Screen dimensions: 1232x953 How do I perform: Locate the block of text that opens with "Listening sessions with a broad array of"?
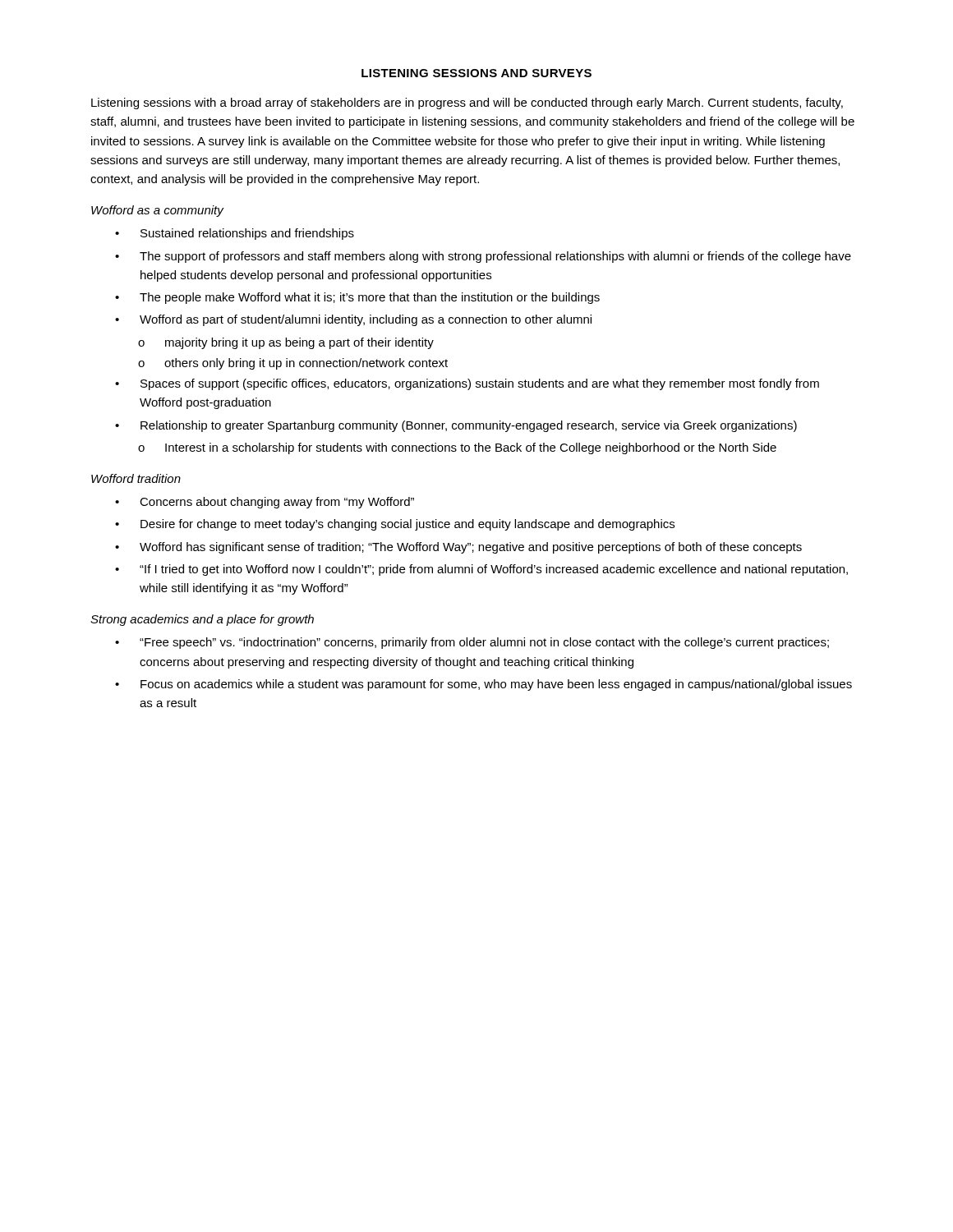click(x=472, y=140)
